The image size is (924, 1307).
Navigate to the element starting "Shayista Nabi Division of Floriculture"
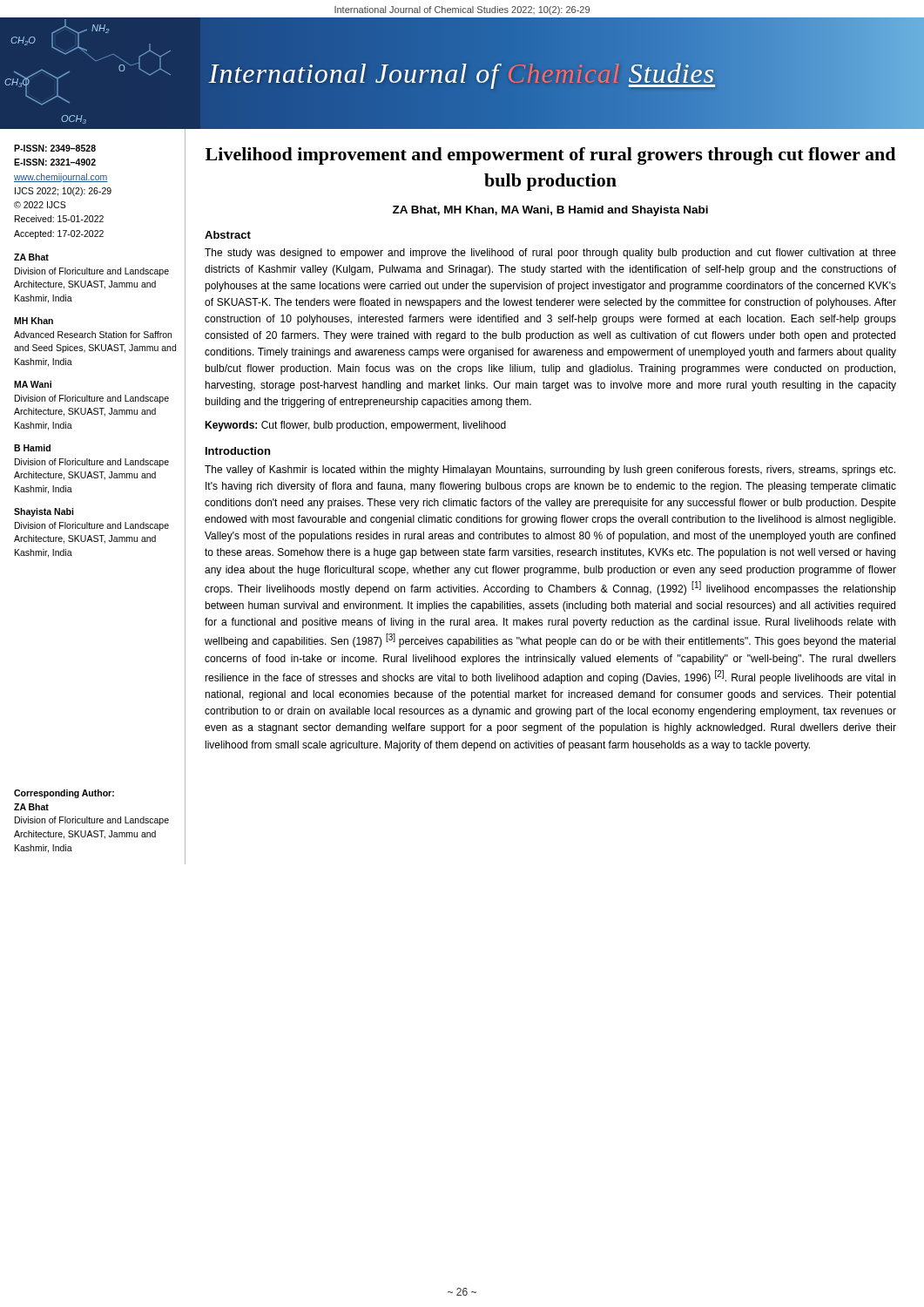tap(91, 532)
